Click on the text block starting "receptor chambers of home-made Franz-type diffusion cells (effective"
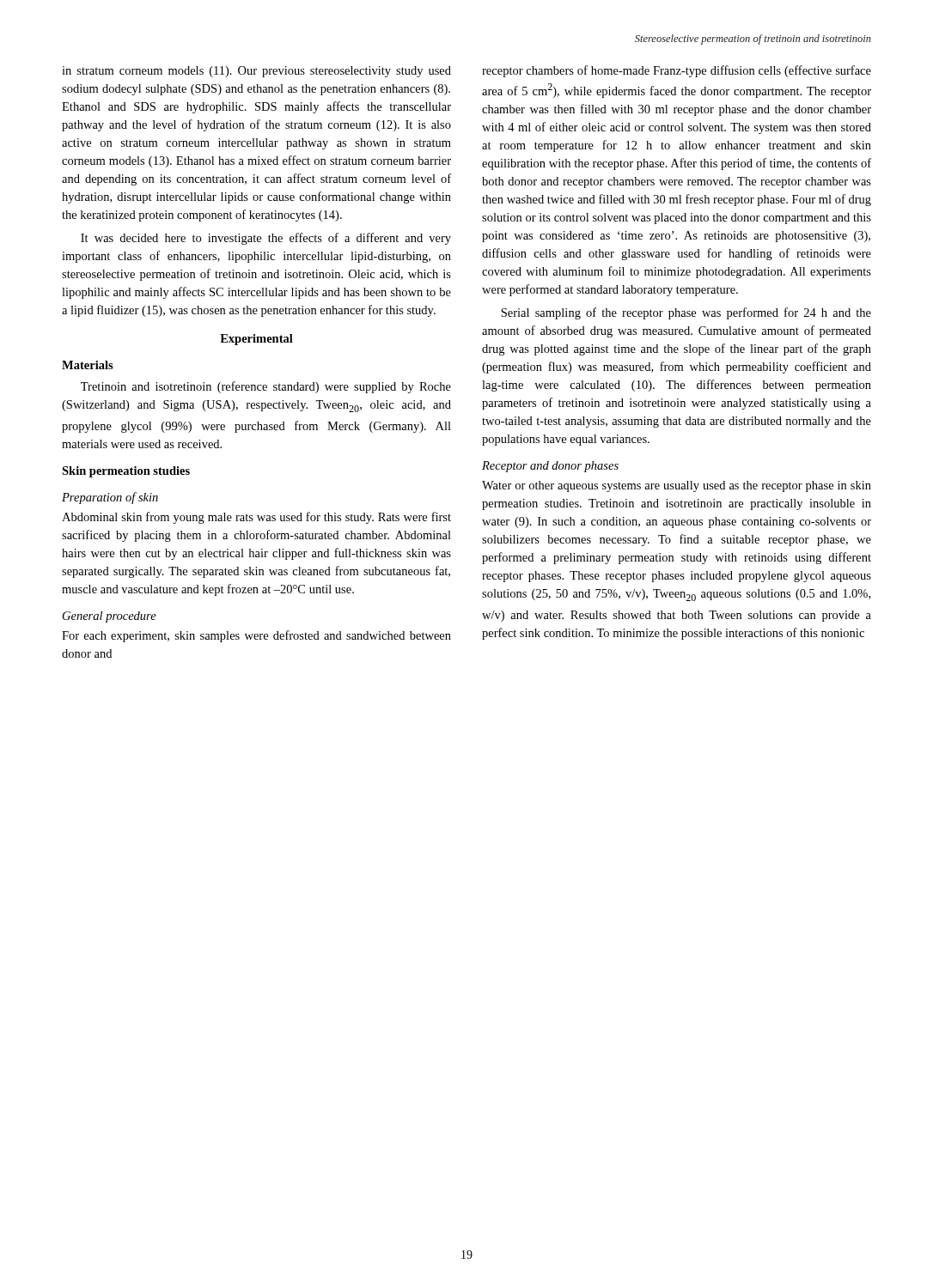This screenshot has width=933, height=1288. 677,180
